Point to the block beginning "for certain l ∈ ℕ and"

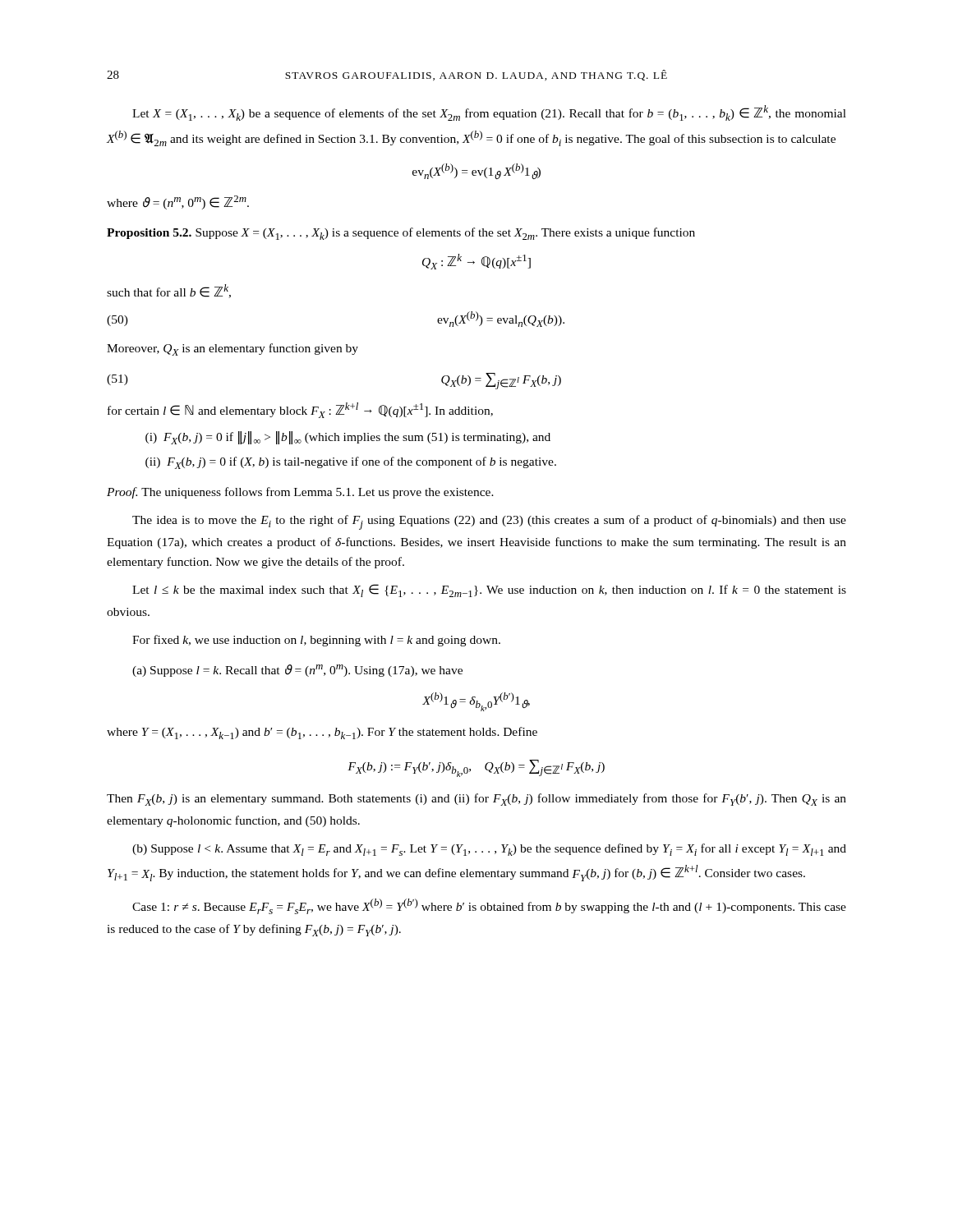coord(476,411)
